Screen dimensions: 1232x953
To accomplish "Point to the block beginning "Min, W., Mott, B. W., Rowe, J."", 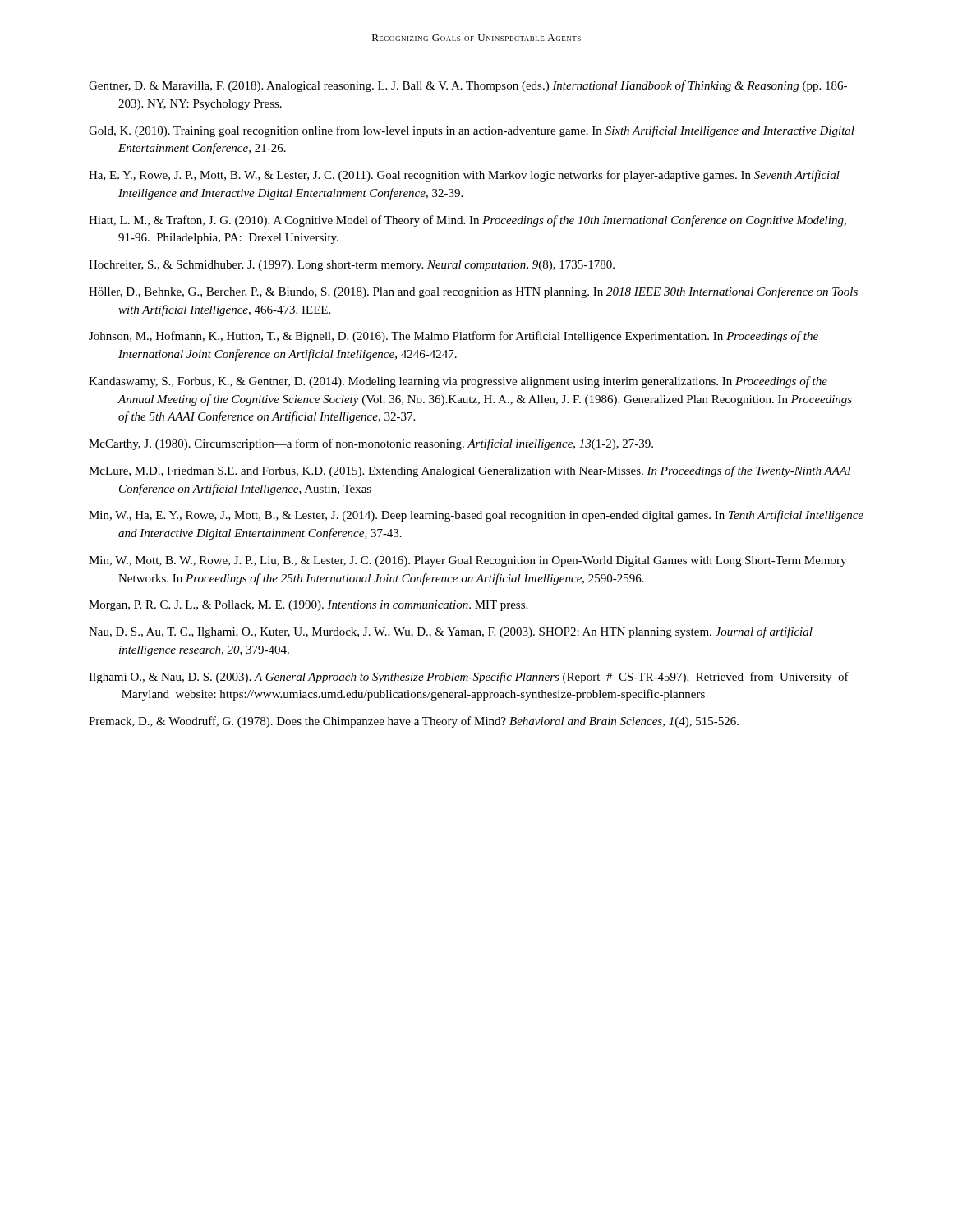I will [468, 569].
